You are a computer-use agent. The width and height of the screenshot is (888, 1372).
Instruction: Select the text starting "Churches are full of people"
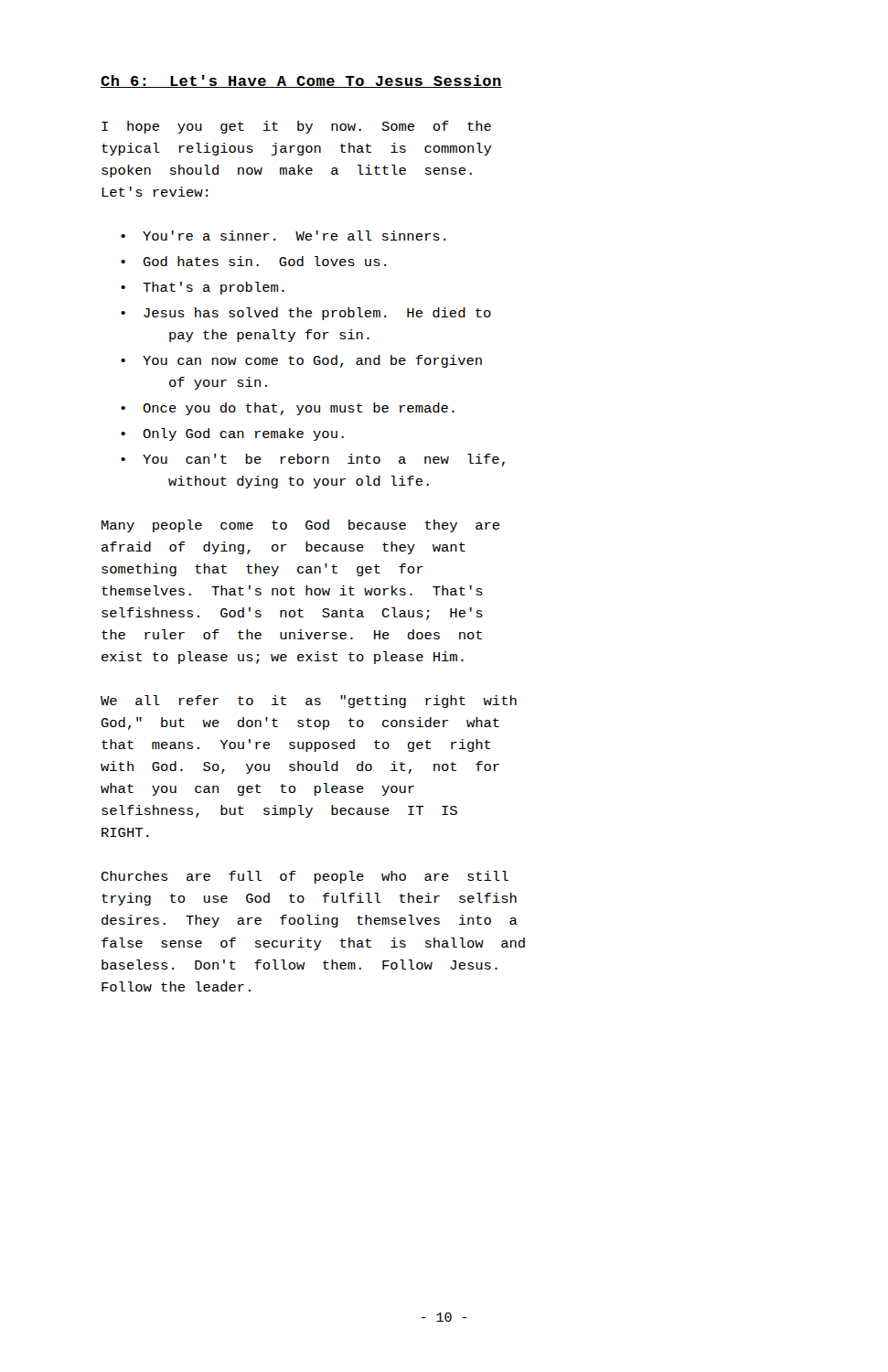pyautogui.click(x=313, y=932)
